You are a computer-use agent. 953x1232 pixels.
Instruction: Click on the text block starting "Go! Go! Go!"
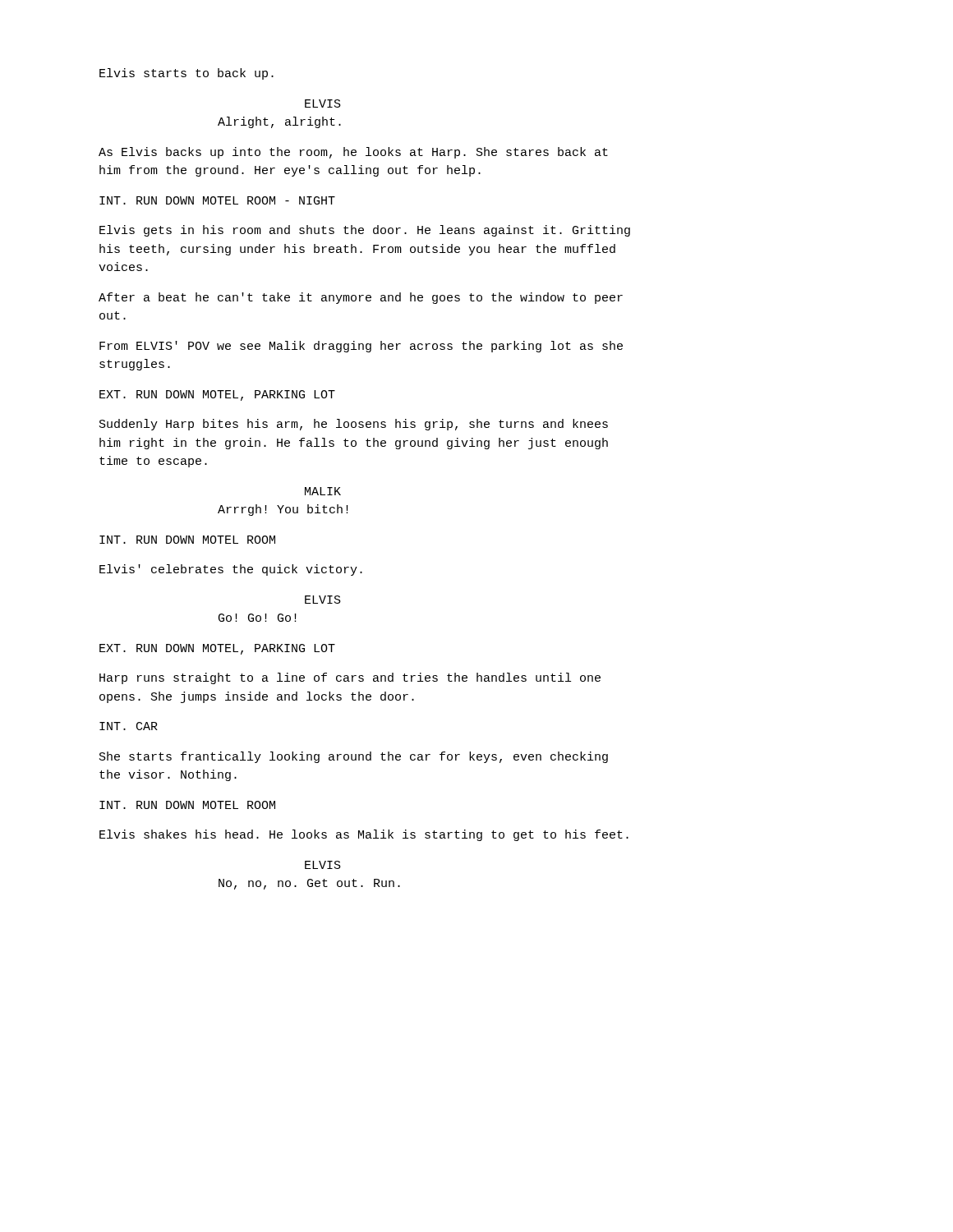click(x=258, y=619)
